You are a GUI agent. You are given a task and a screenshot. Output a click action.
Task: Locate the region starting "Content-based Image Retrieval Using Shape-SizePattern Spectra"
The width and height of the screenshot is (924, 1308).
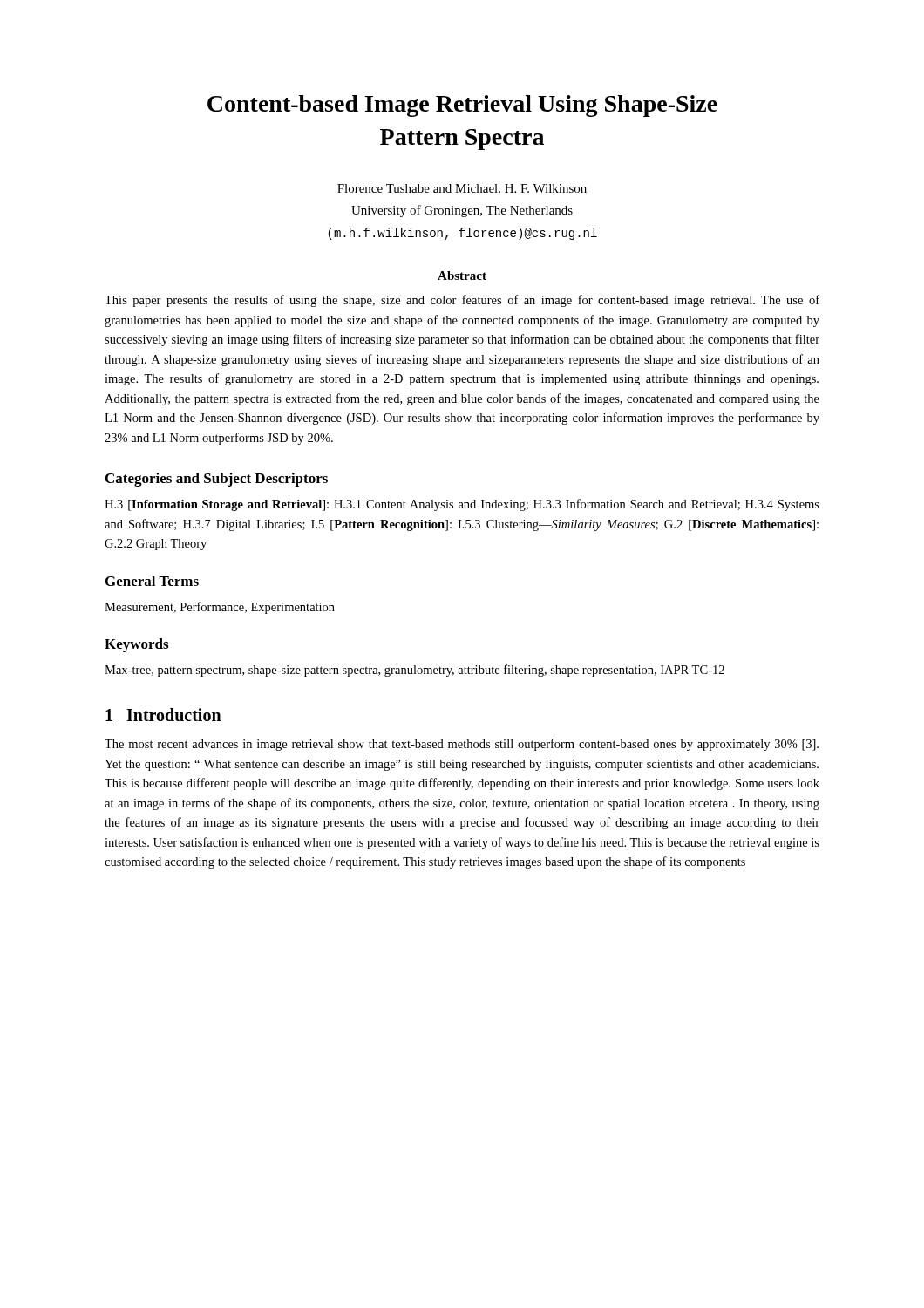coord(462,120)
